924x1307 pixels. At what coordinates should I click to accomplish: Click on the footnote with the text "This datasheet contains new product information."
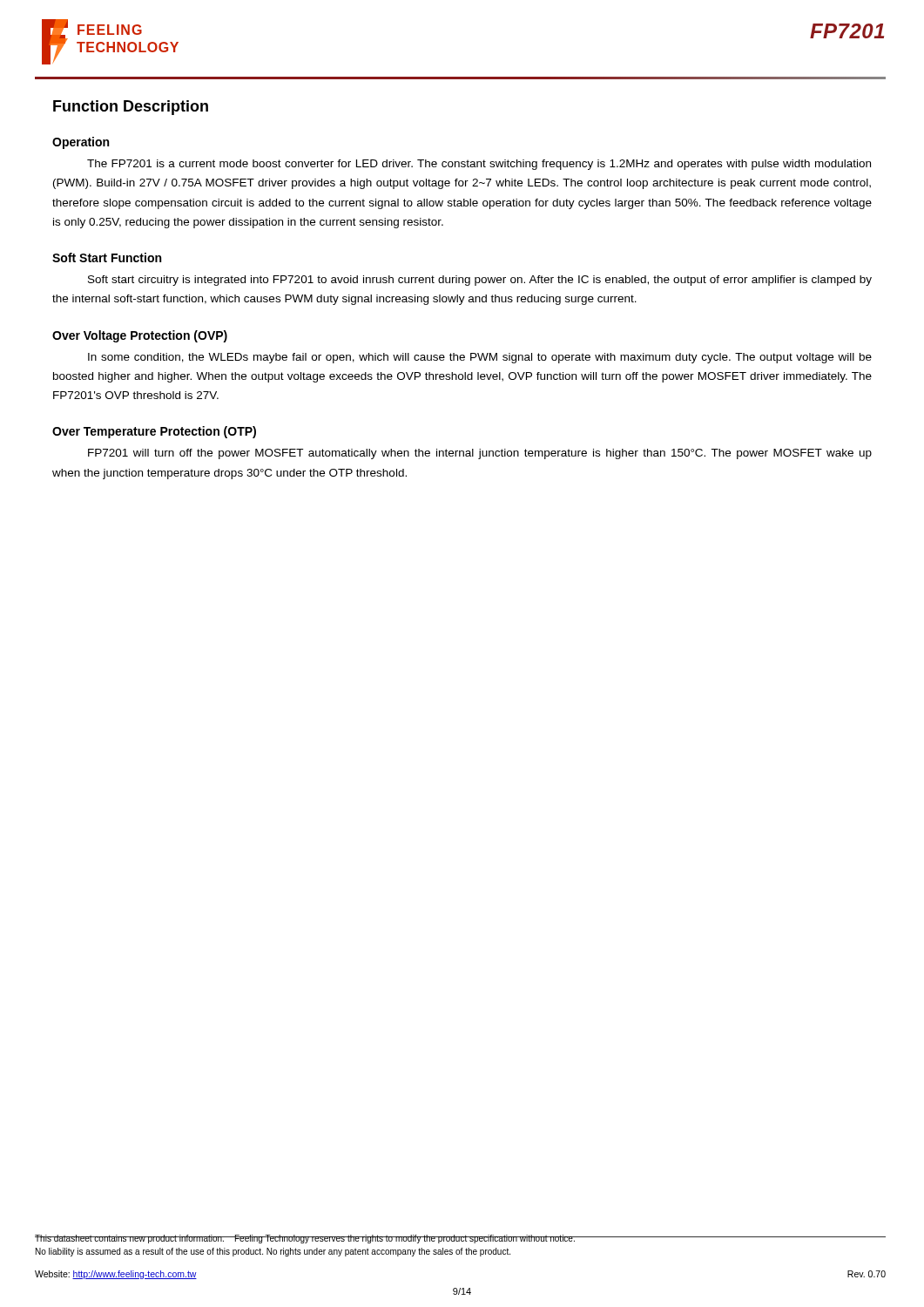305,1245
